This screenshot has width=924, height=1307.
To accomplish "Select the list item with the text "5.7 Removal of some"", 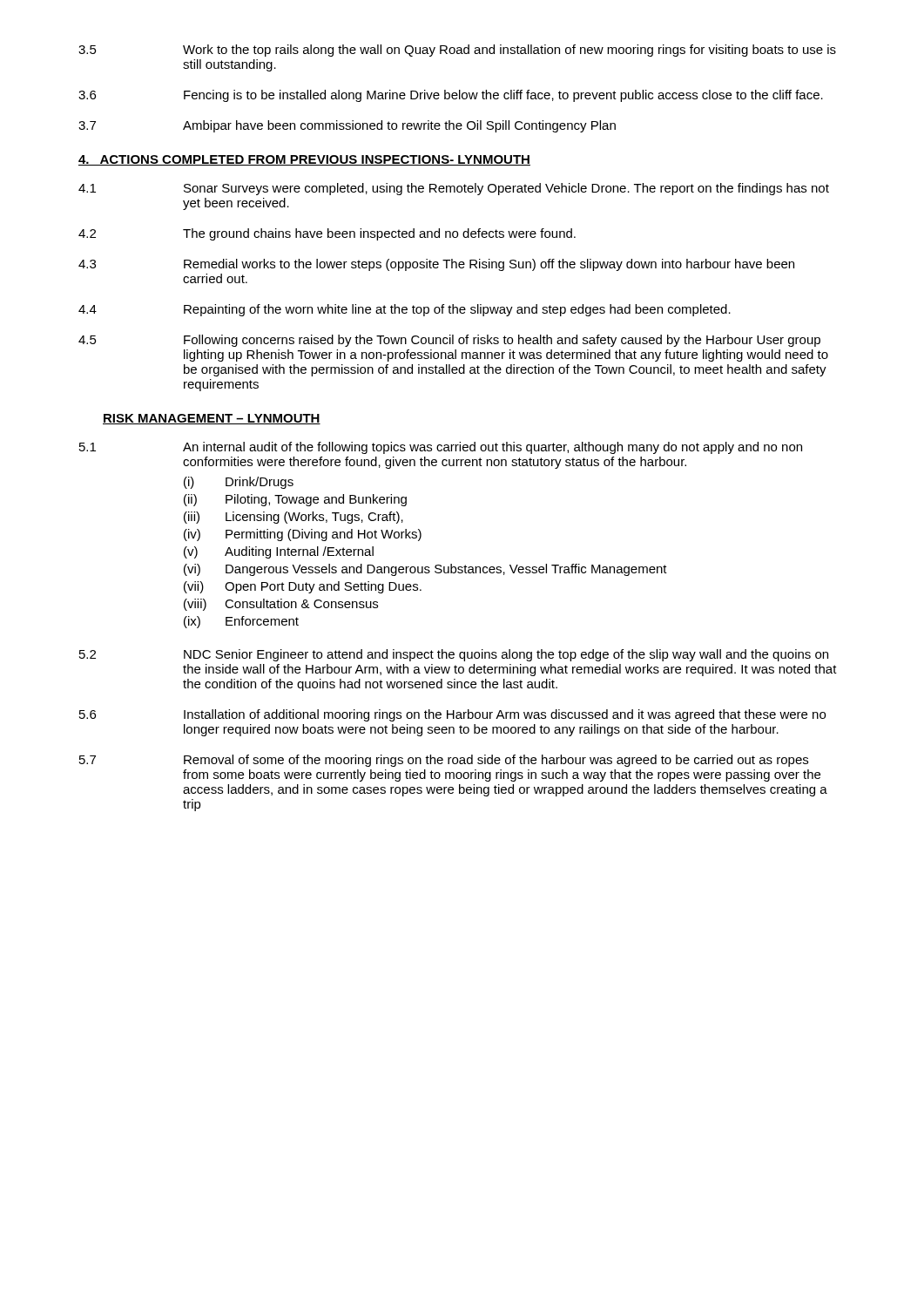I will 458,782.
